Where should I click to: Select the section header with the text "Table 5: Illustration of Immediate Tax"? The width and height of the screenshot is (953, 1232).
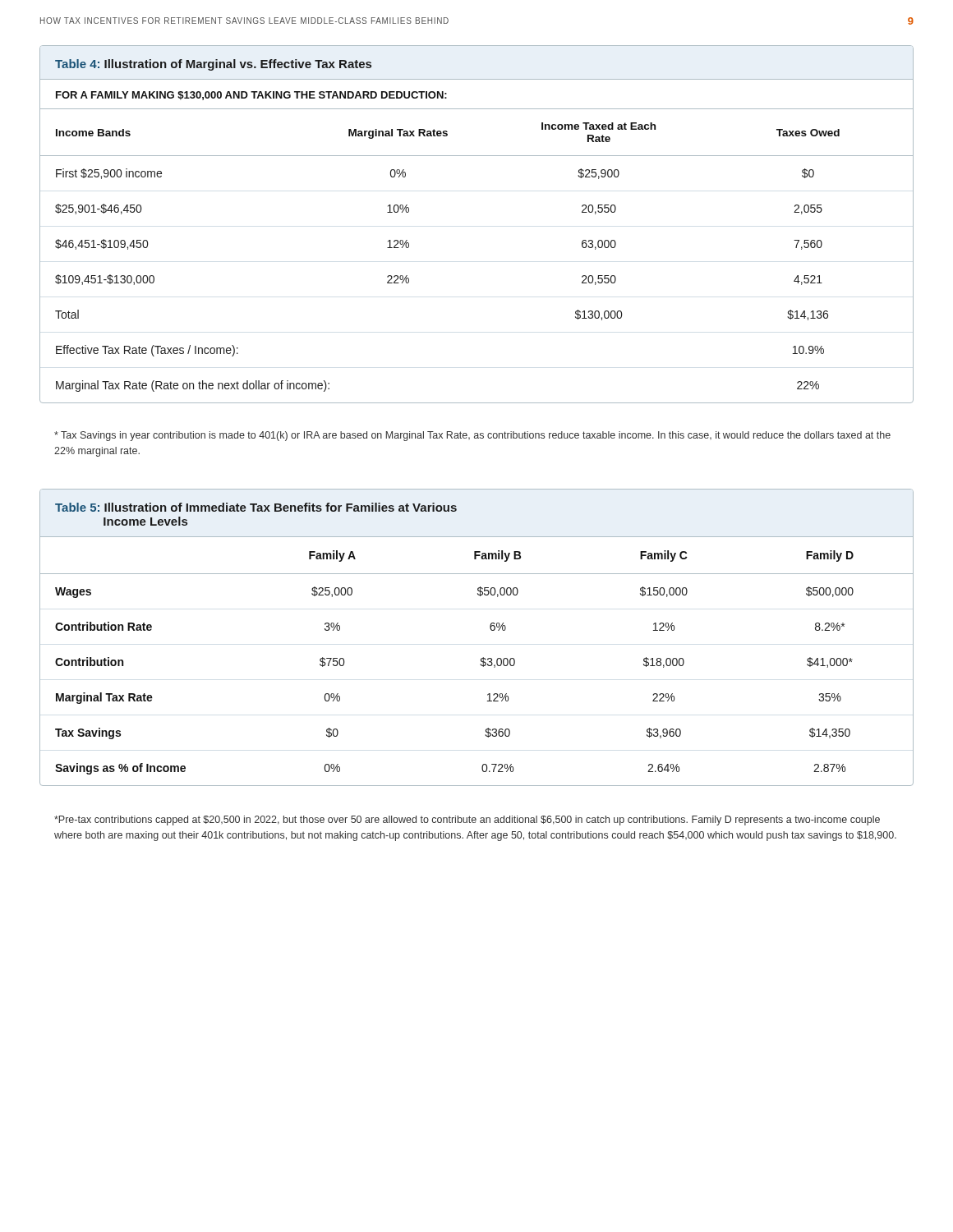256,514
